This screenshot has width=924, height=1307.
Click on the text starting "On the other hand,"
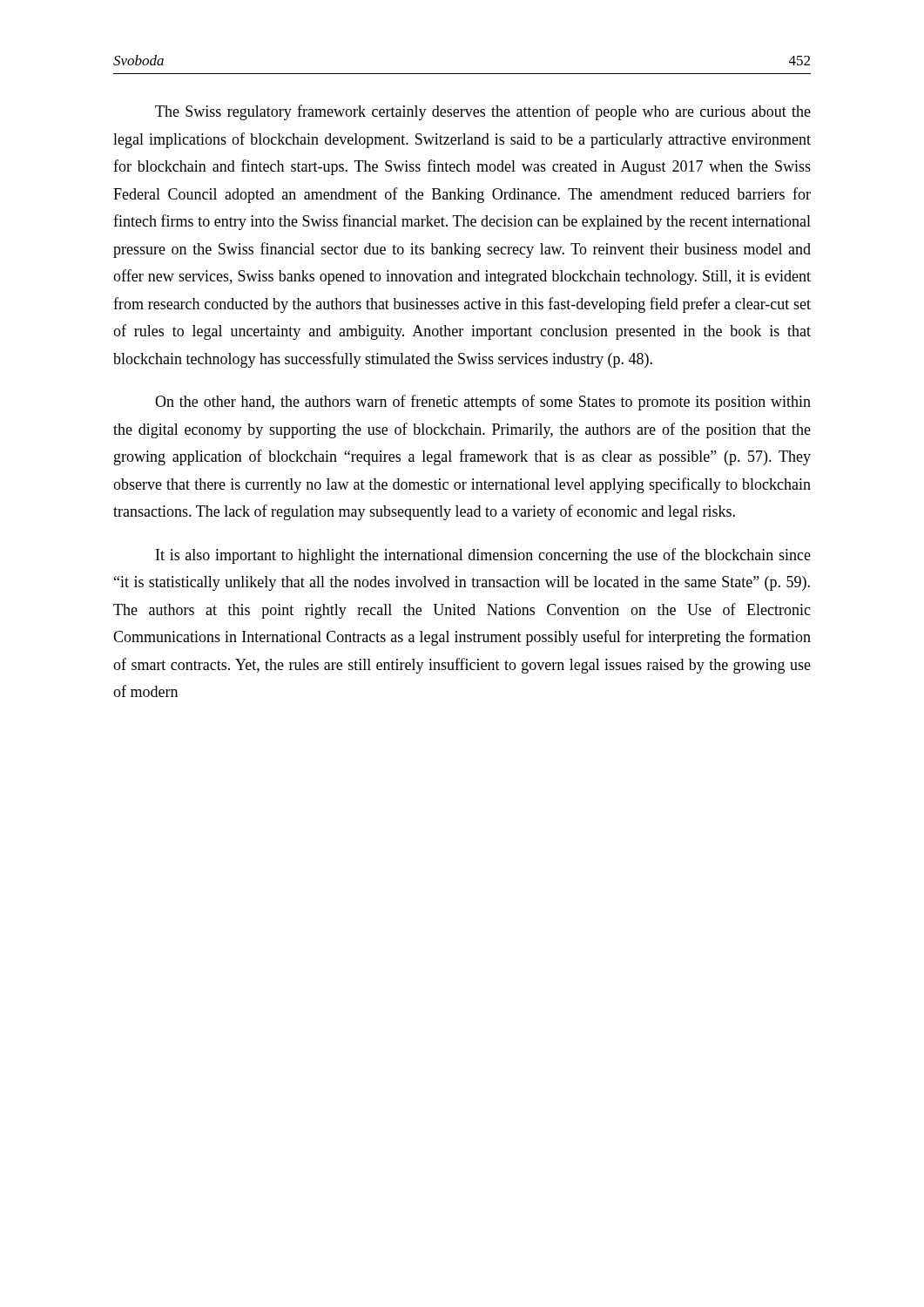point(462,457)
